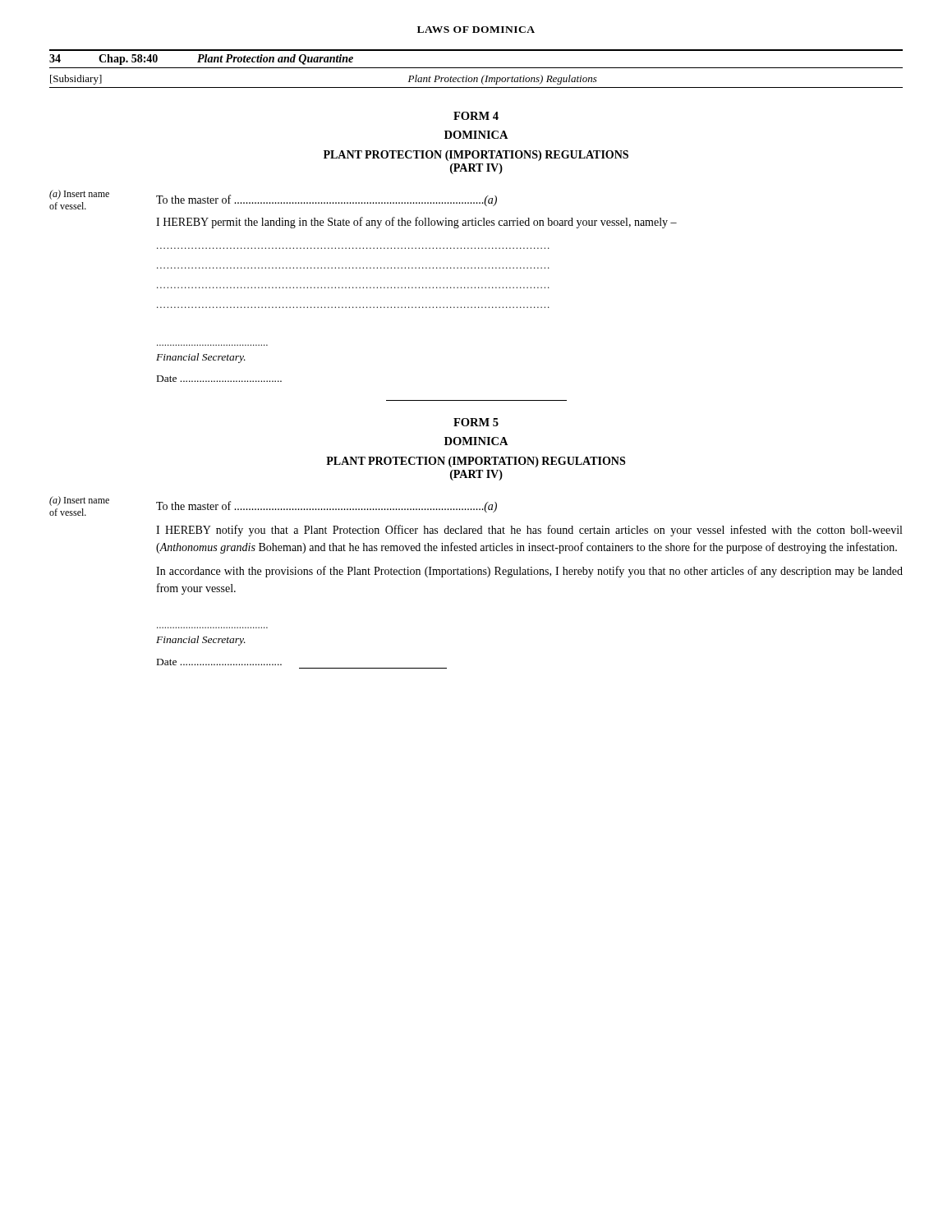
Task: Click on the element starting "In accordance with the provisions of the Plant"
Action: point(529,580)
